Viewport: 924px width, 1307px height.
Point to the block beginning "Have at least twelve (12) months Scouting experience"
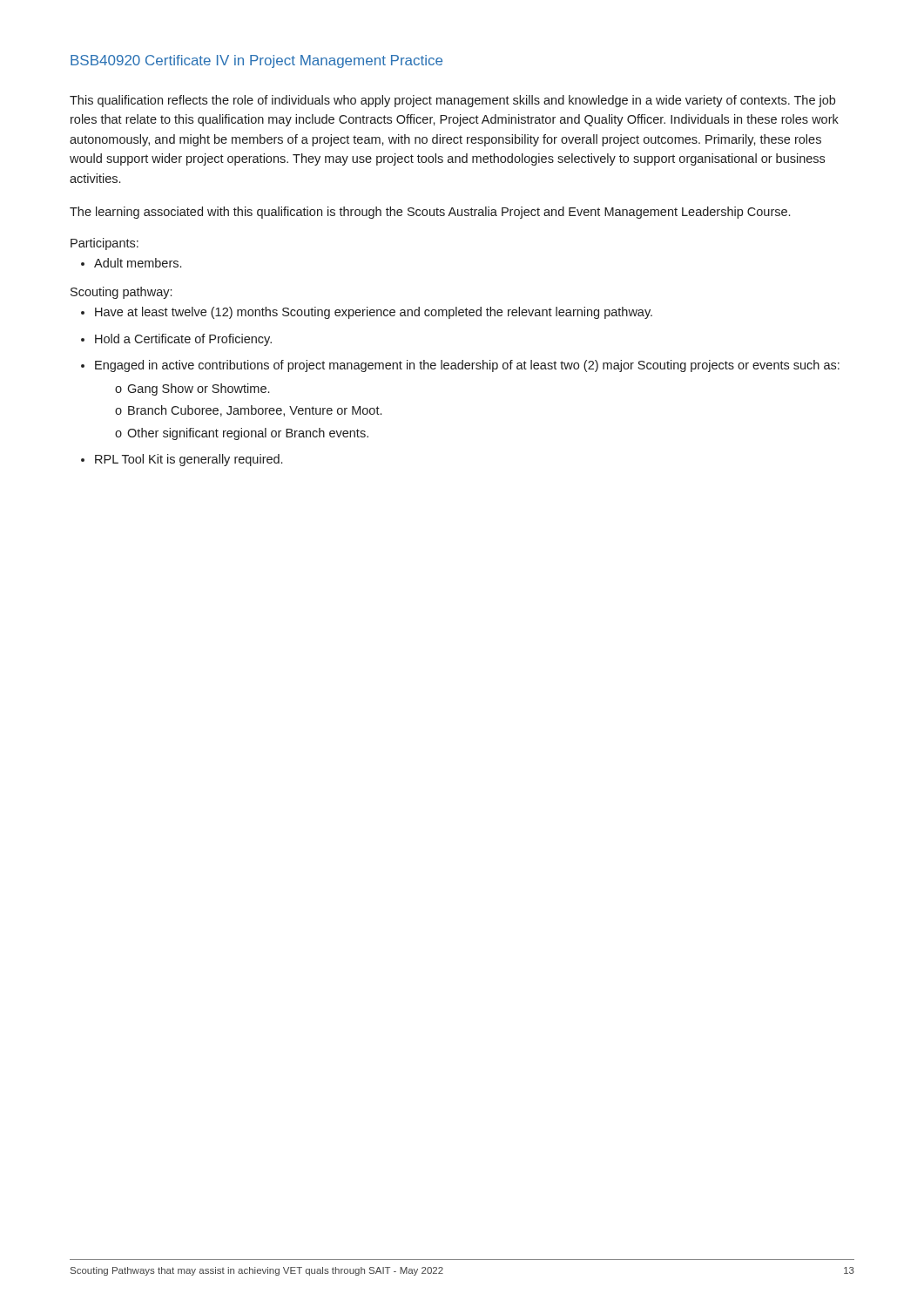[x=462, y=312]
